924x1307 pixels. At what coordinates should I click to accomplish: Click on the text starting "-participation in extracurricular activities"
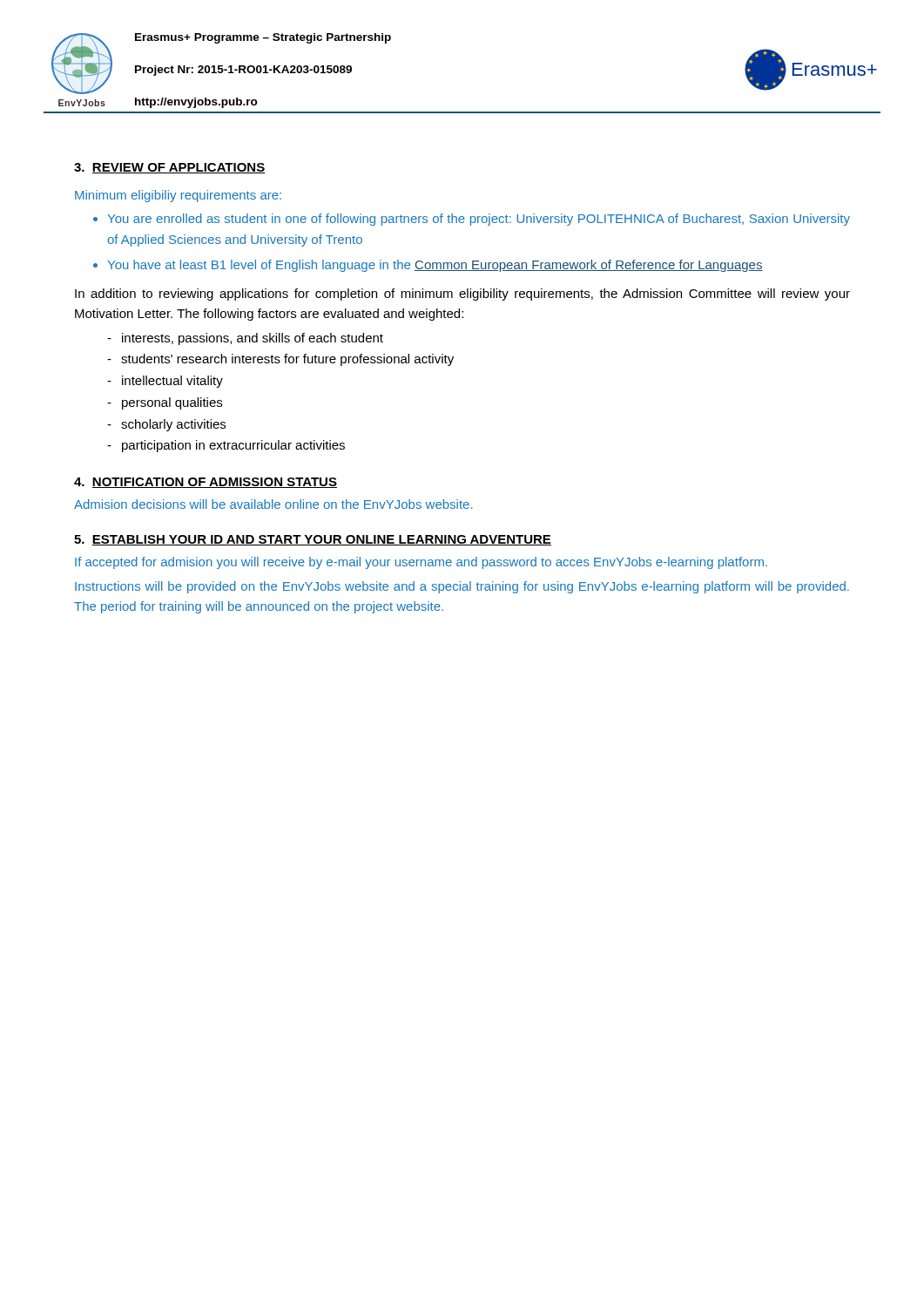click(226, 446)
